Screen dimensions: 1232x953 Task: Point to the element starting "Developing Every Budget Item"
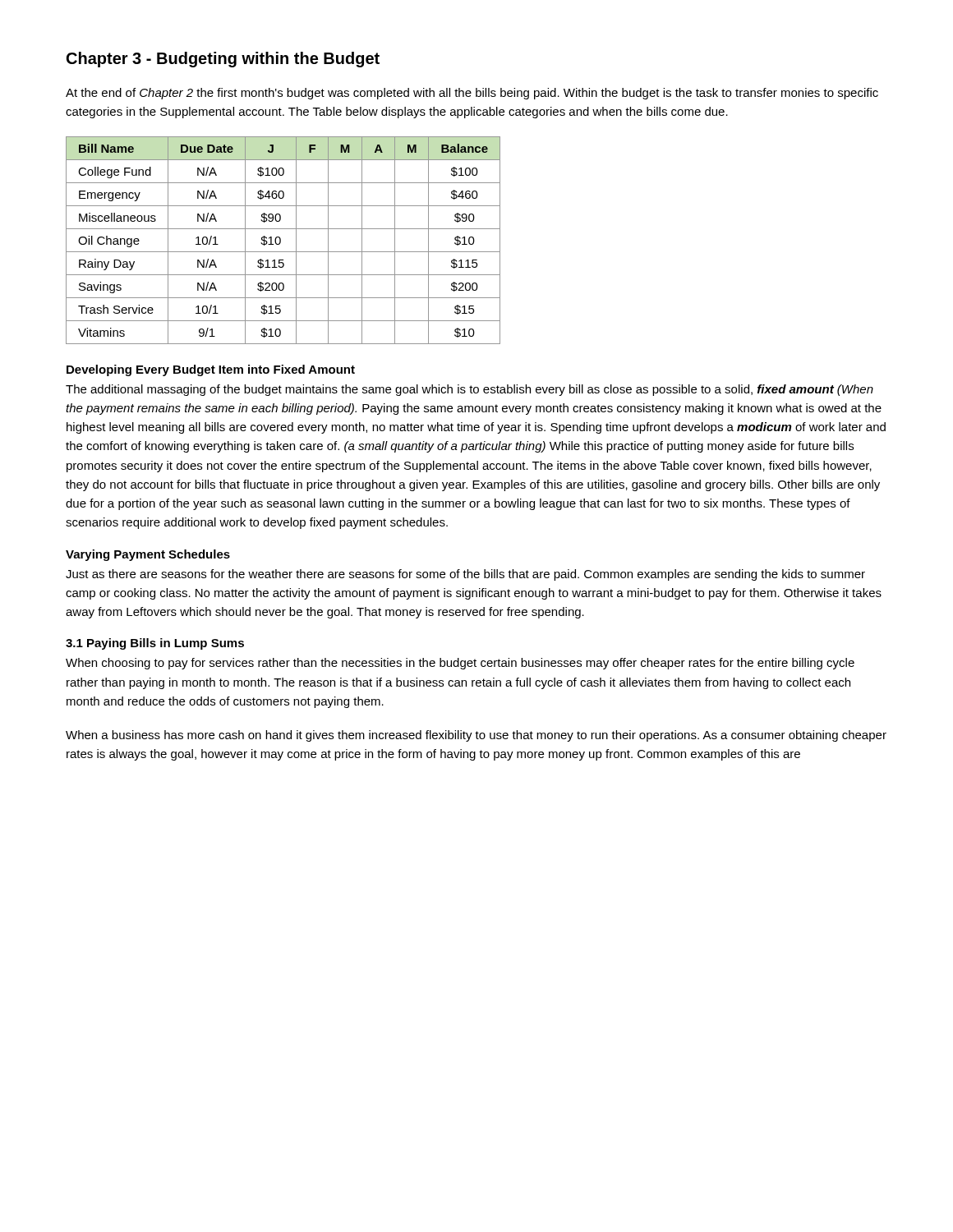click(x=211, y=370)
